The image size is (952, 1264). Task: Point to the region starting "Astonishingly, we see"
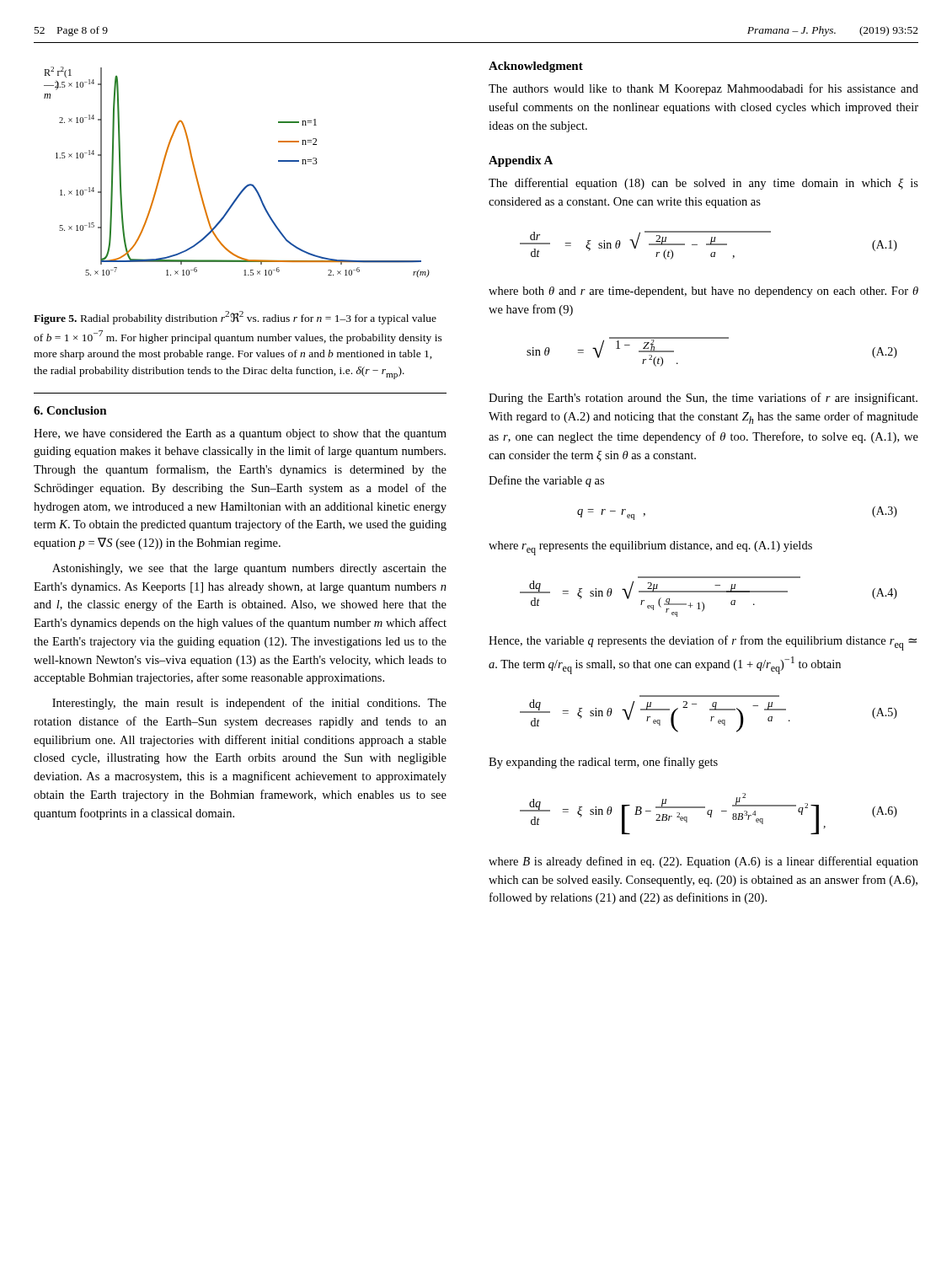tap(240, 623)
